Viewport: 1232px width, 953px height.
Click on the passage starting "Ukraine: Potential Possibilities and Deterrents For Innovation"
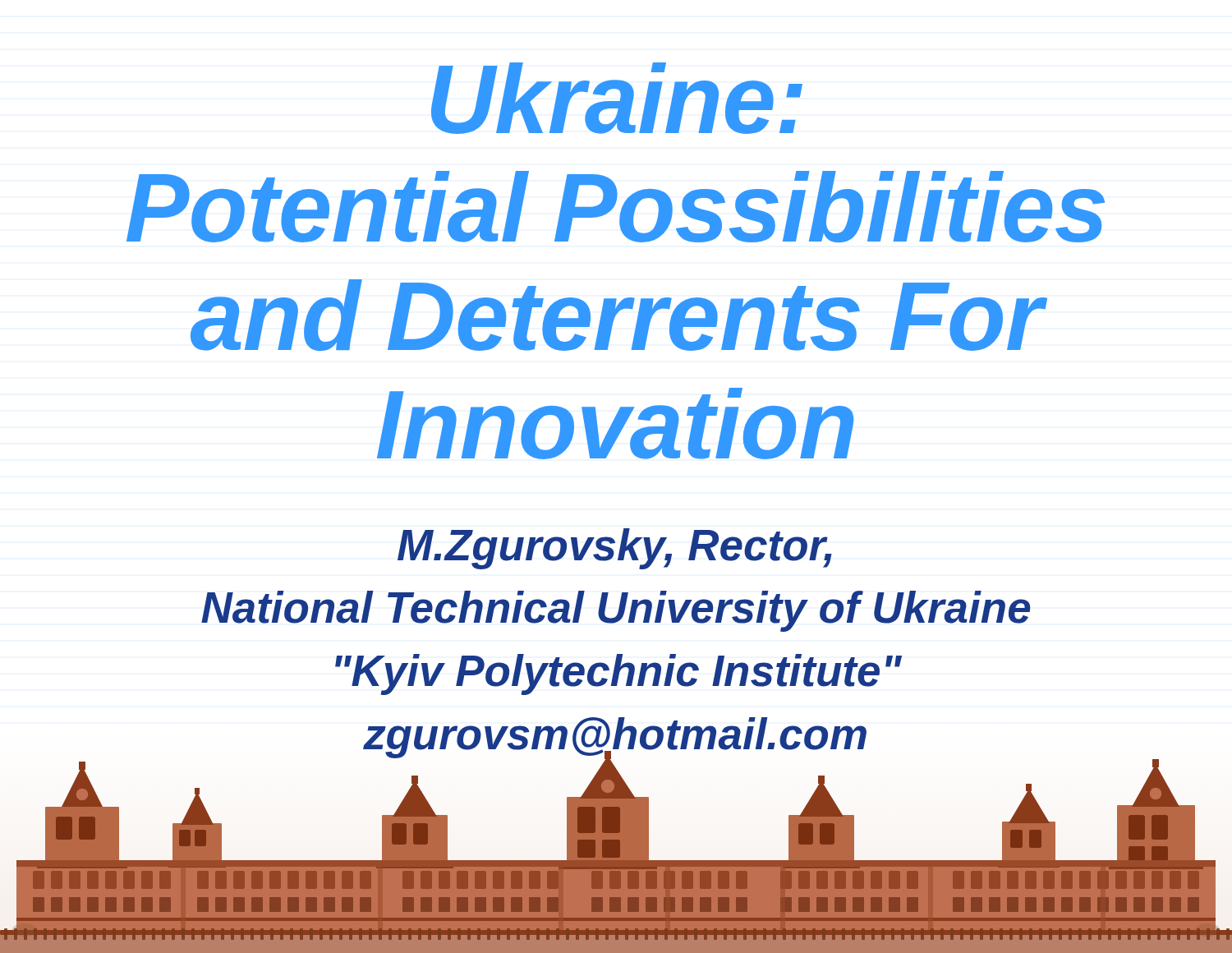tap(616, 262)
